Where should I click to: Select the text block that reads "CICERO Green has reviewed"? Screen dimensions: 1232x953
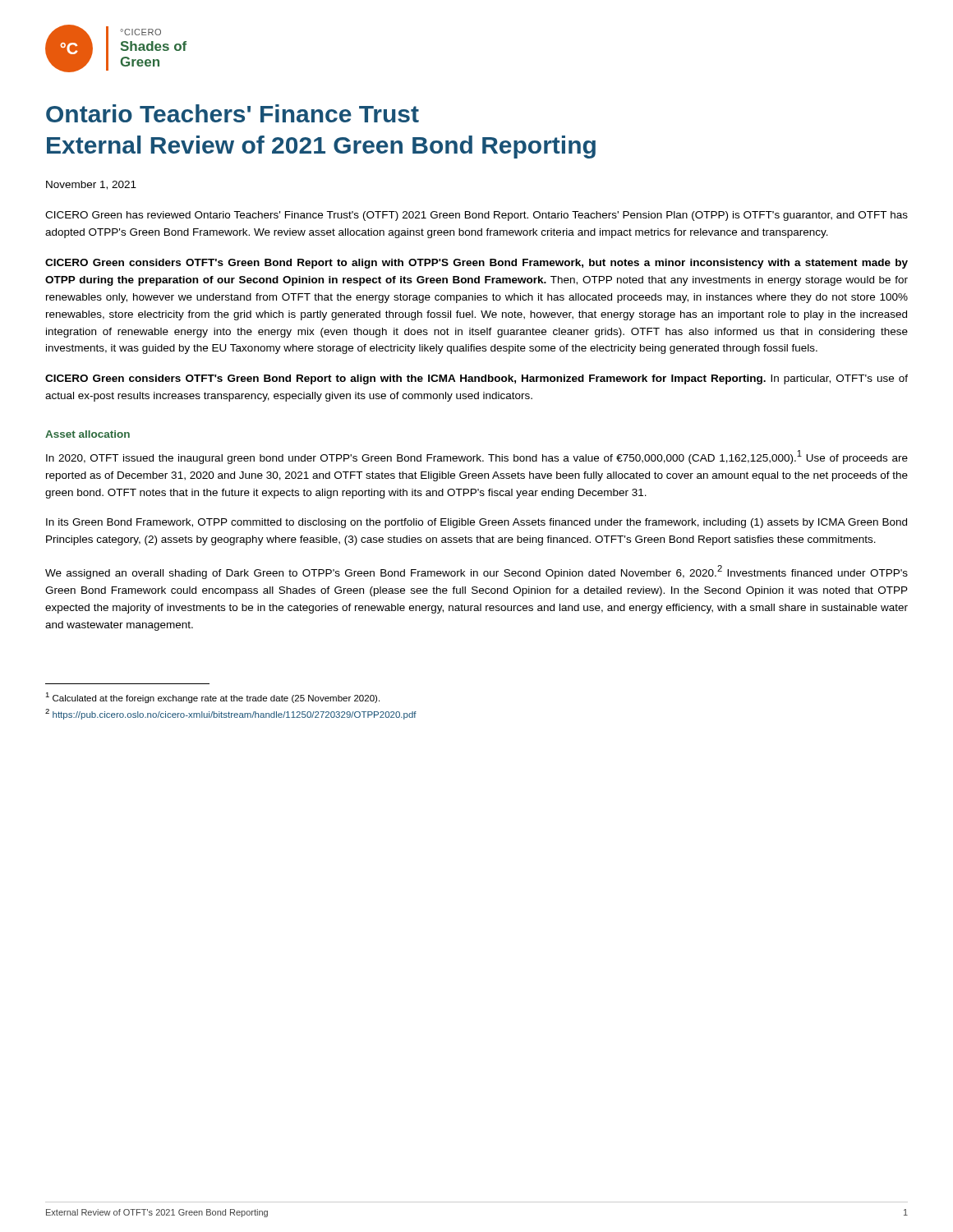click(476, 223)
